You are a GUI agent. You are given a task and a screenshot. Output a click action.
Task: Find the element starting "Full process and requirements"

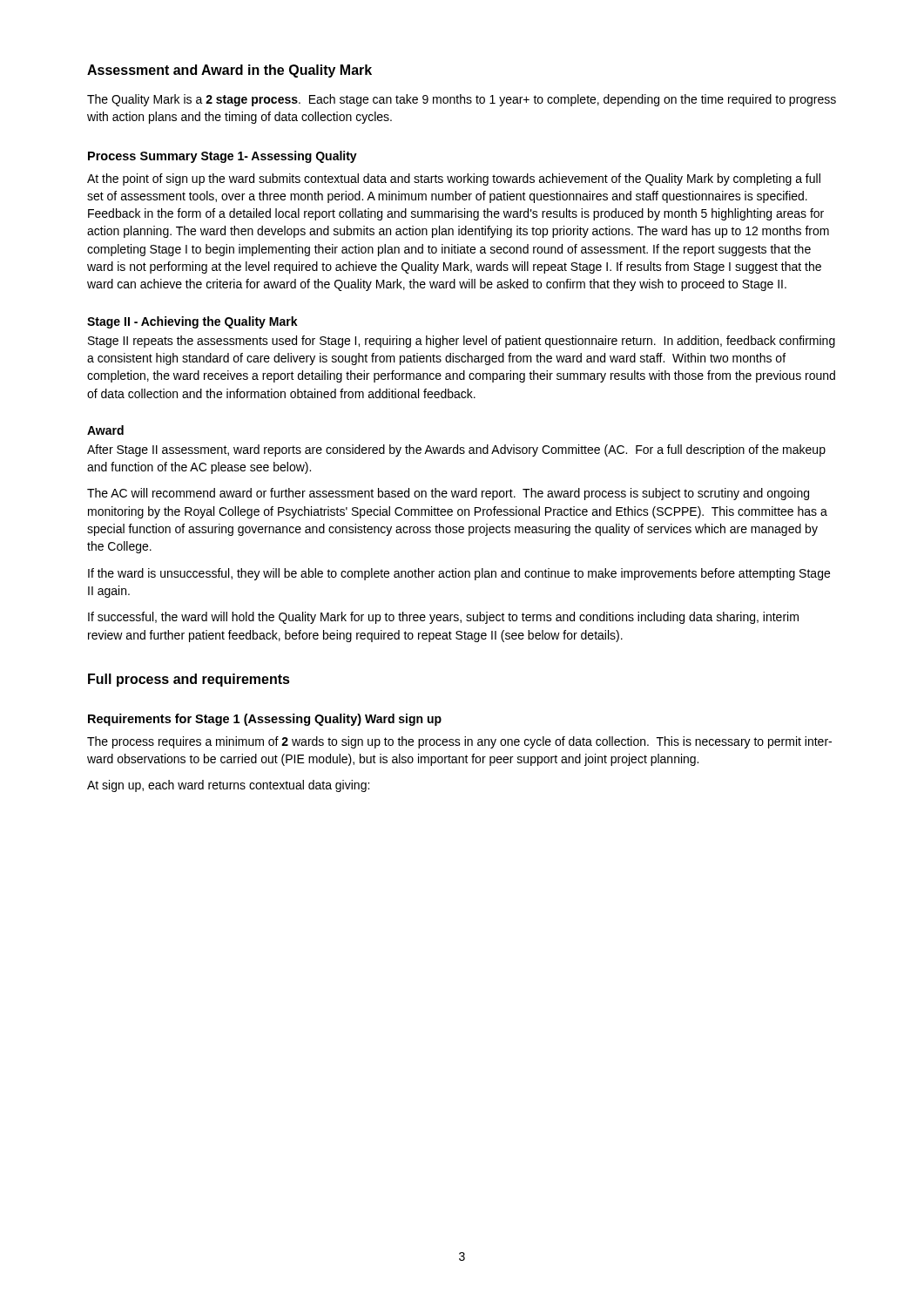(189, 679)
